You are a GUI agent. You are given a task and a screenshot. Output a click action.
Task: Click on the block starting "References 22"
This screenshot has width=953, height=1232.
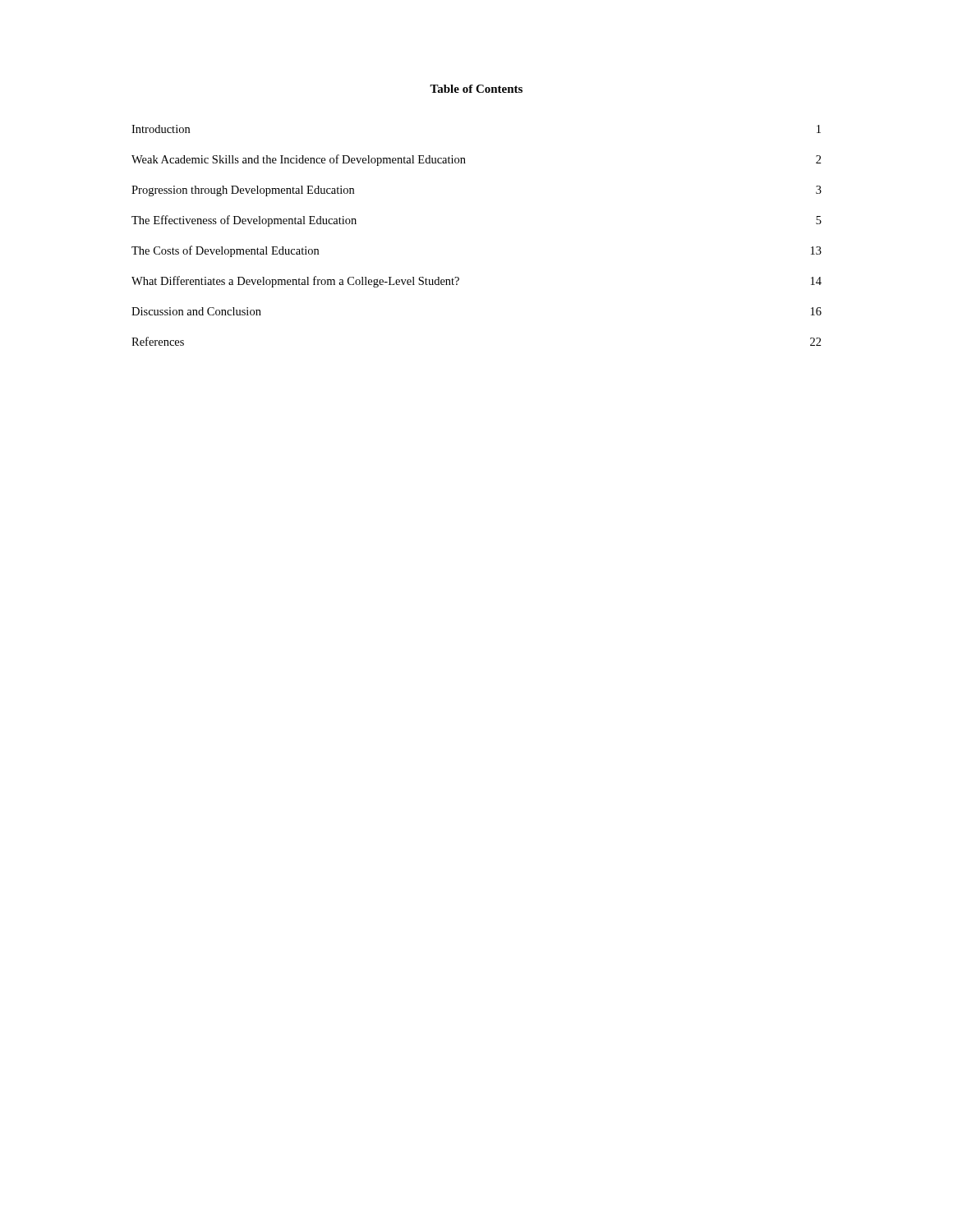[x=156, y=341]
